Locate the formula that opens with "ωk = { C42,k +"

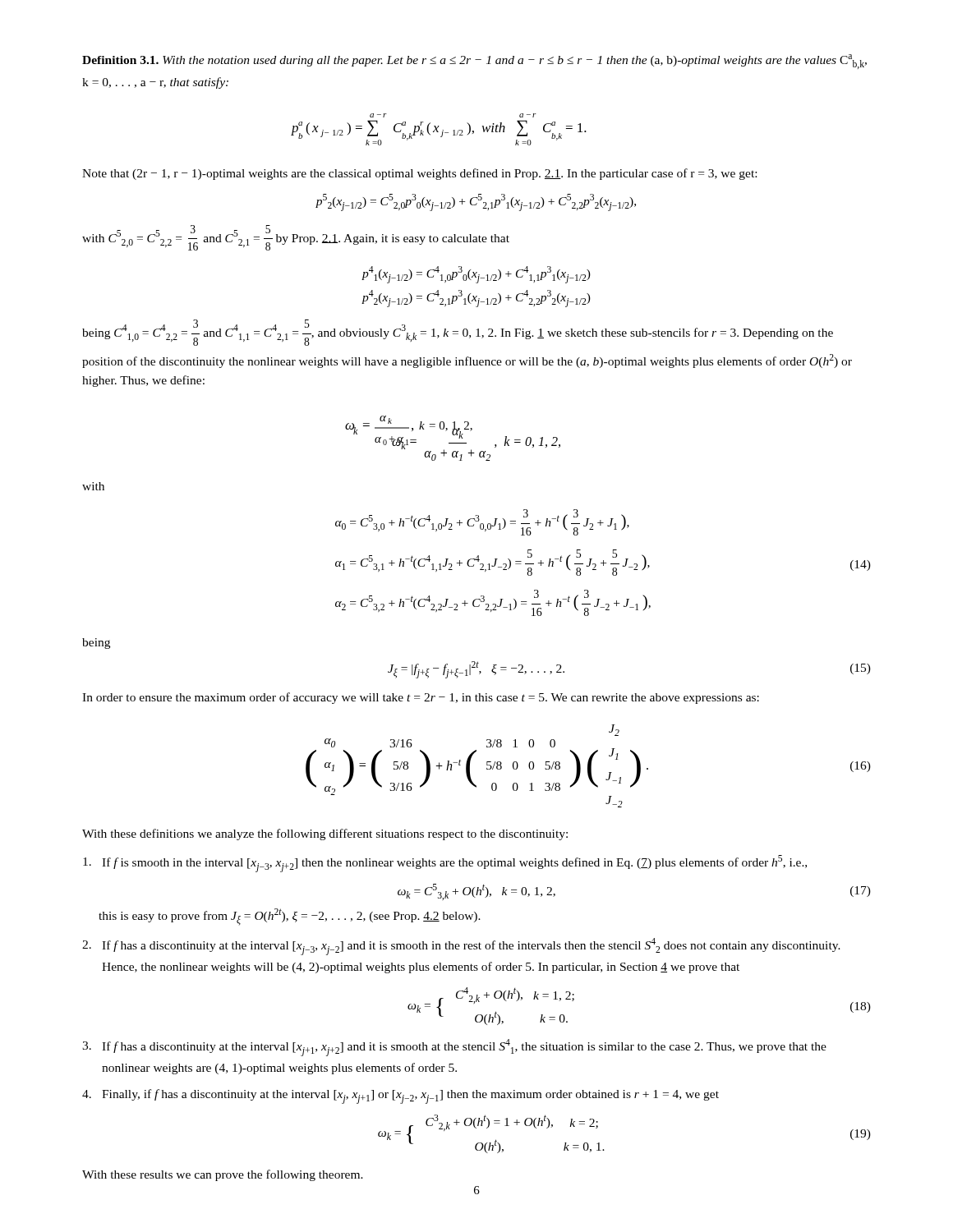tap(496, 1011)
